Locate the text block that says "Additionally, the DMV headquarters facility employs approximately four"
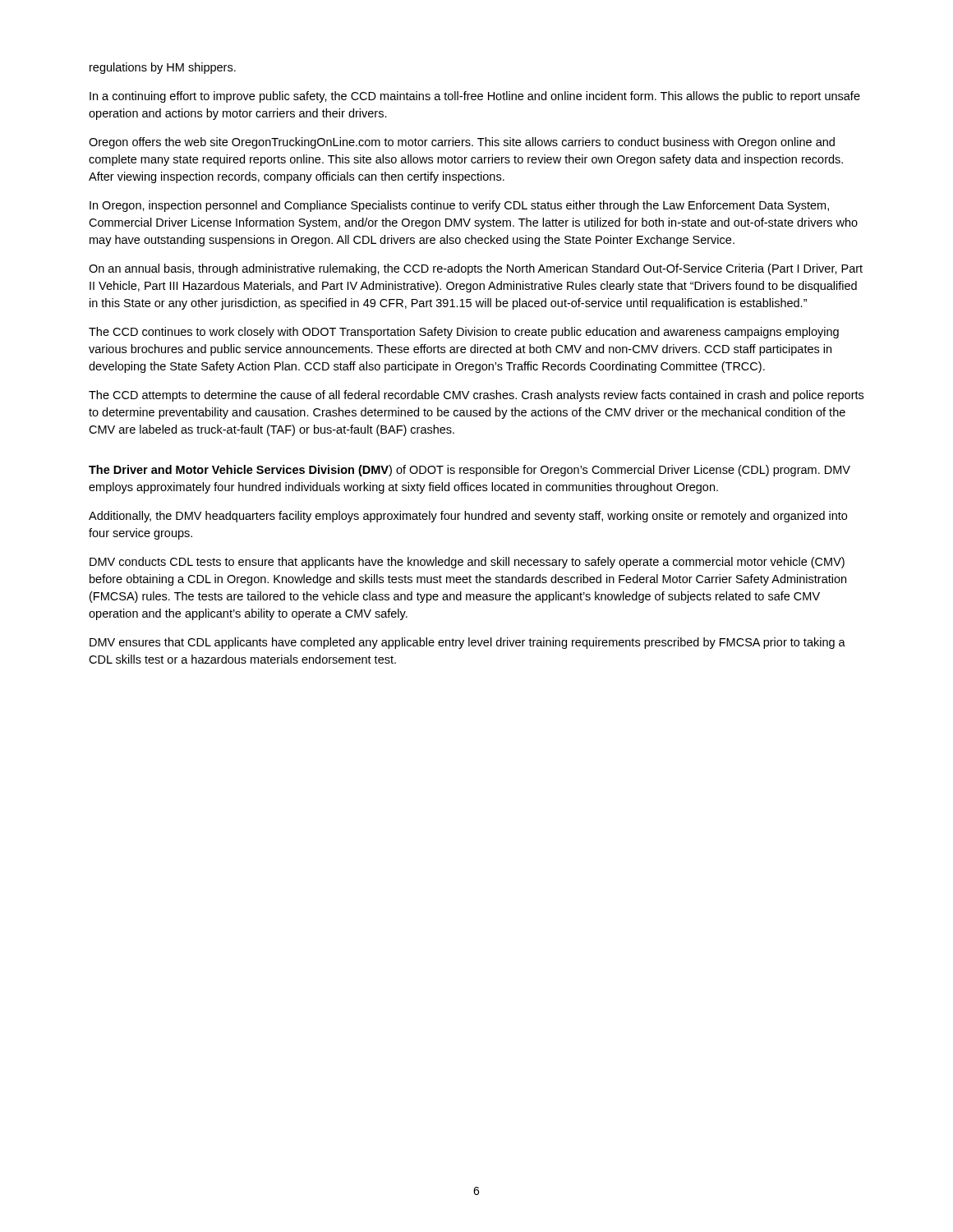 [468, 525]
